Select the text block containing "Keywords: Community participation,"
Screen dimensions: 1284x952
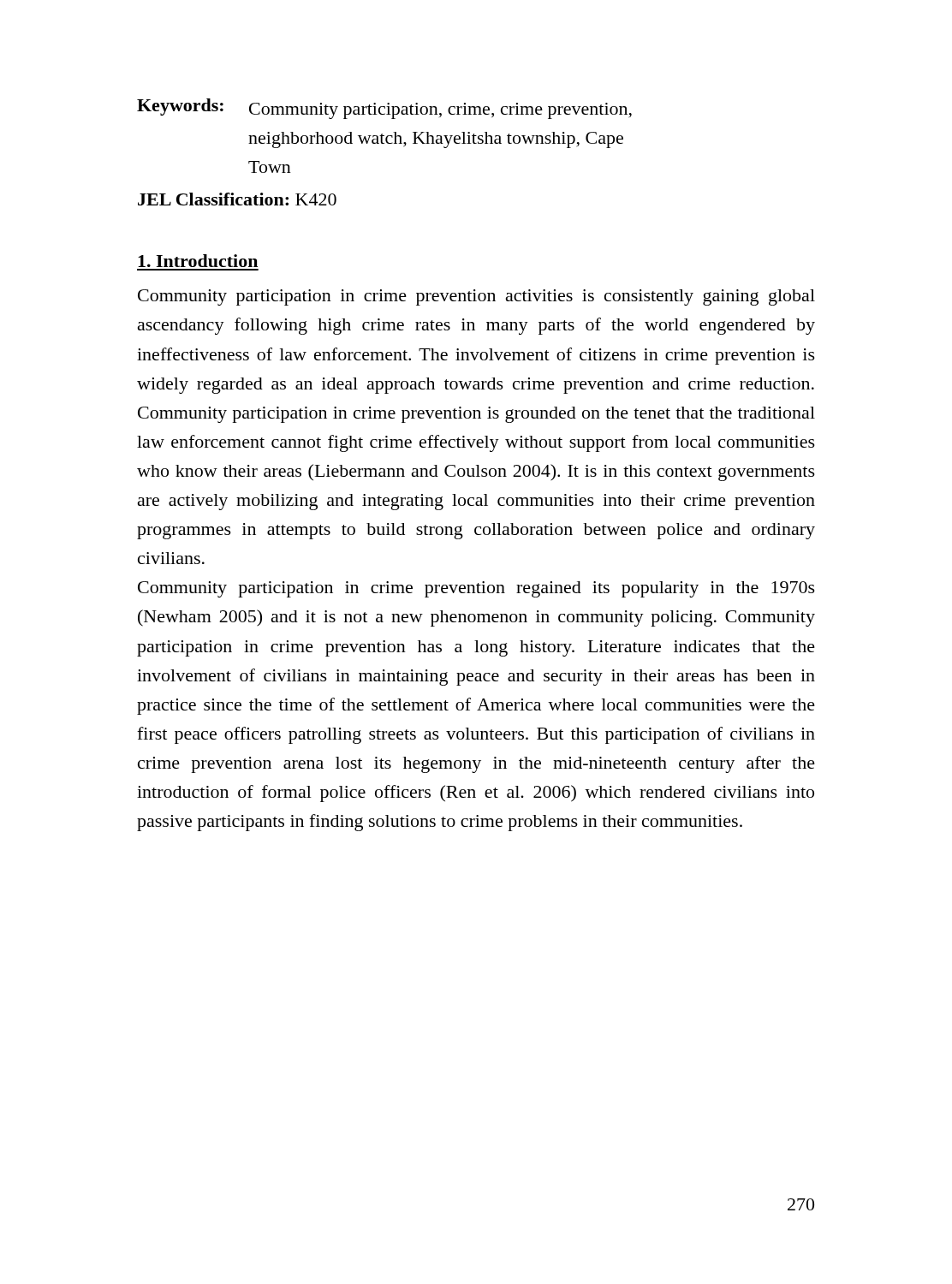click(385, 138)
